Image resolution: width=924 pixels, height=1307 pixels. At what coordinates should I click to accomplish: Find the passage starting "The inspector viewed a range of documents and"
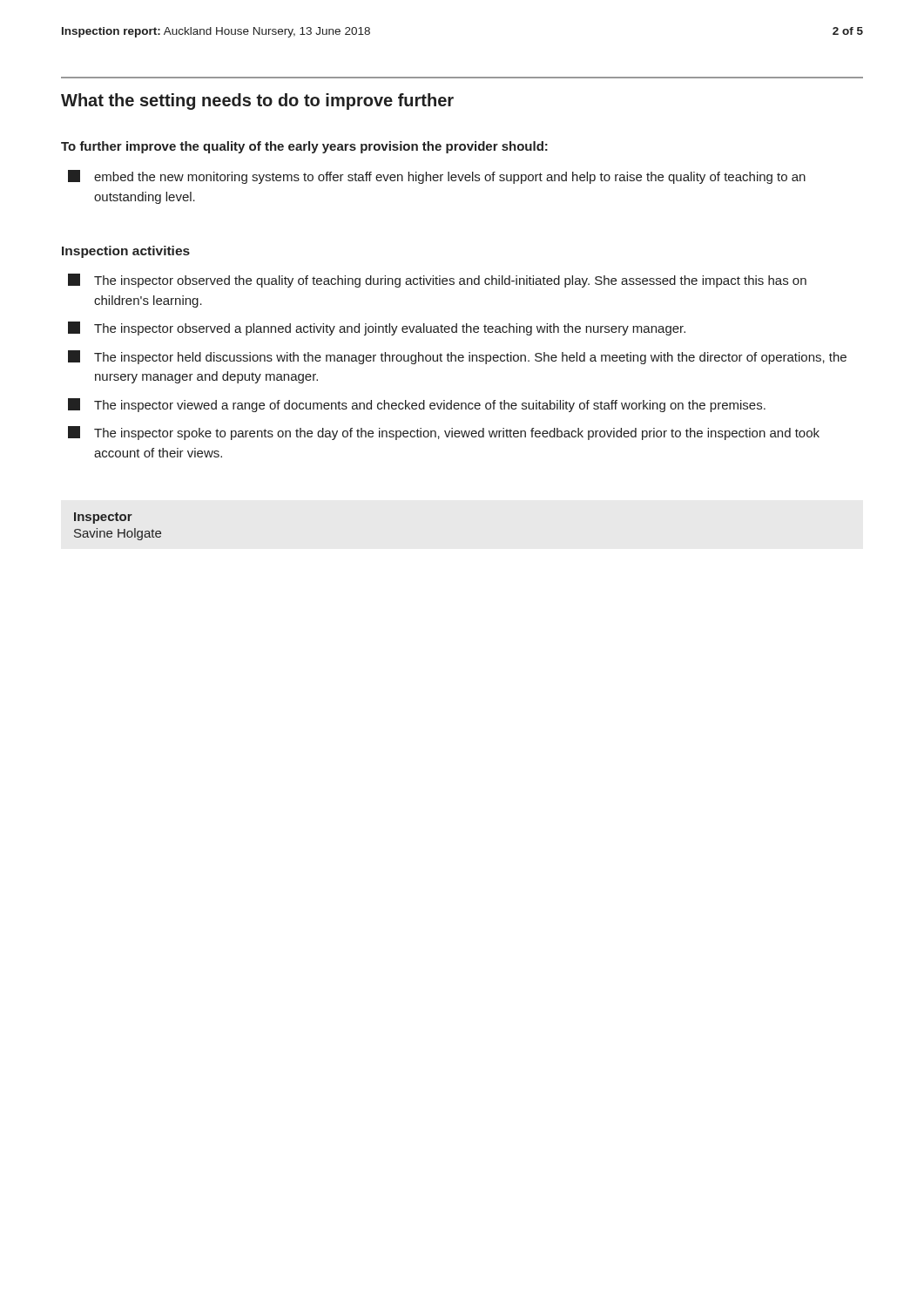click(x=465, y=405)
